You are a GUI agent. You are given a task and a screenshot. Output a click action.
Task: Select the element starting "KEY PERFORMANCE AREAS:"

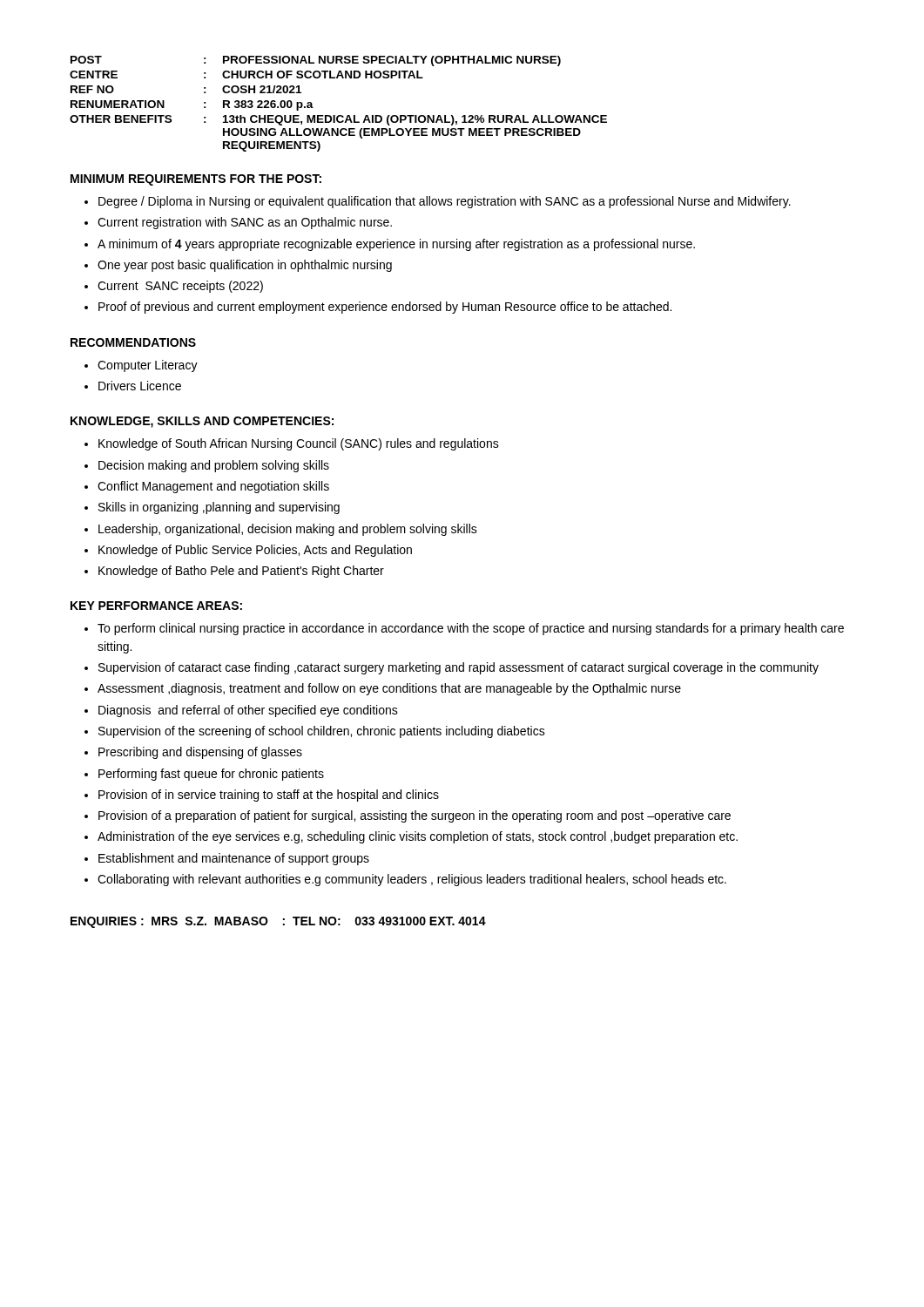click(x=156, y=606)
